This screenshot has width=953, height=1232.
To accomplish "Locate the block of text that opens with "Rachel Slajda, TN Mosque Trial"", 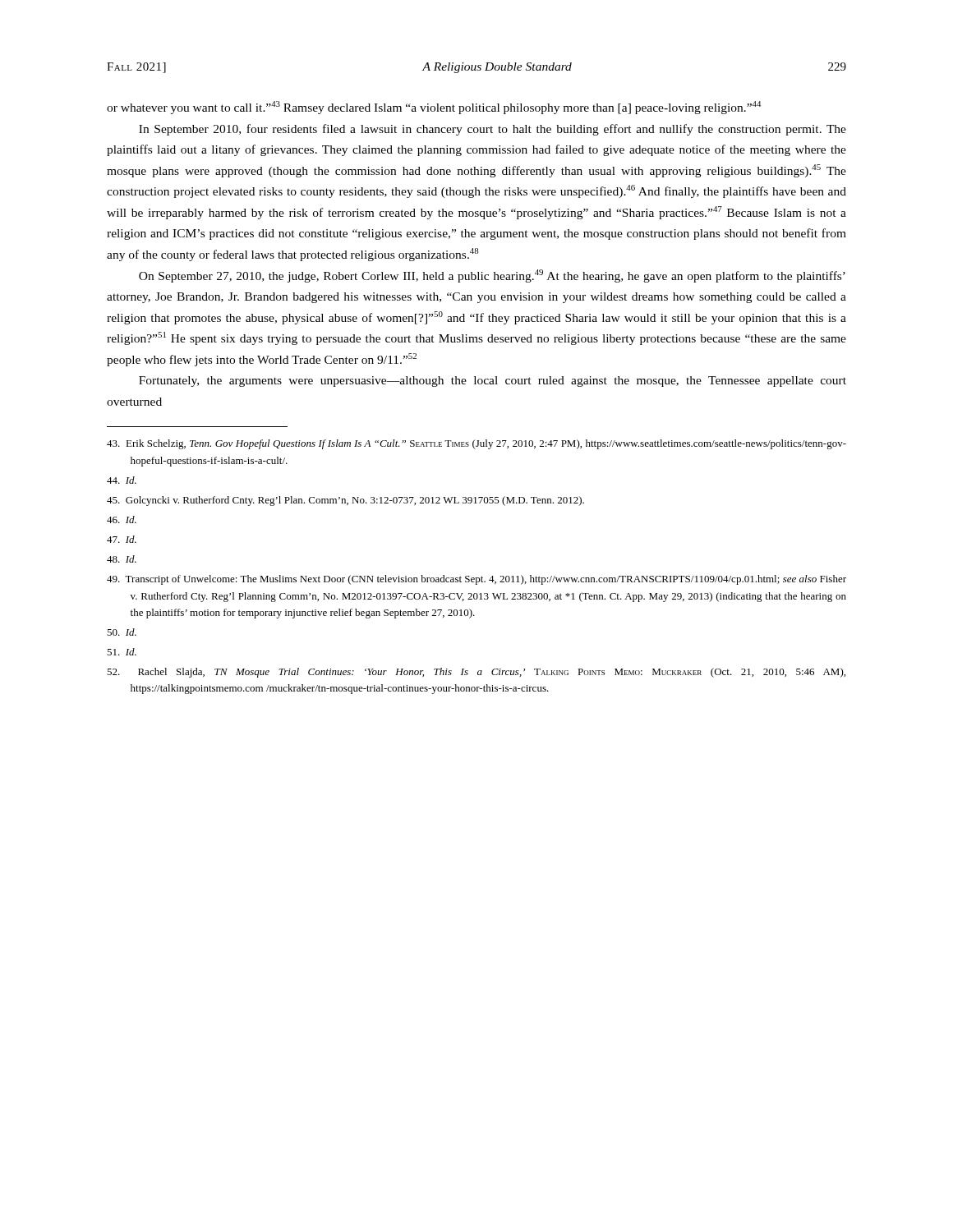I will (476, 680).
